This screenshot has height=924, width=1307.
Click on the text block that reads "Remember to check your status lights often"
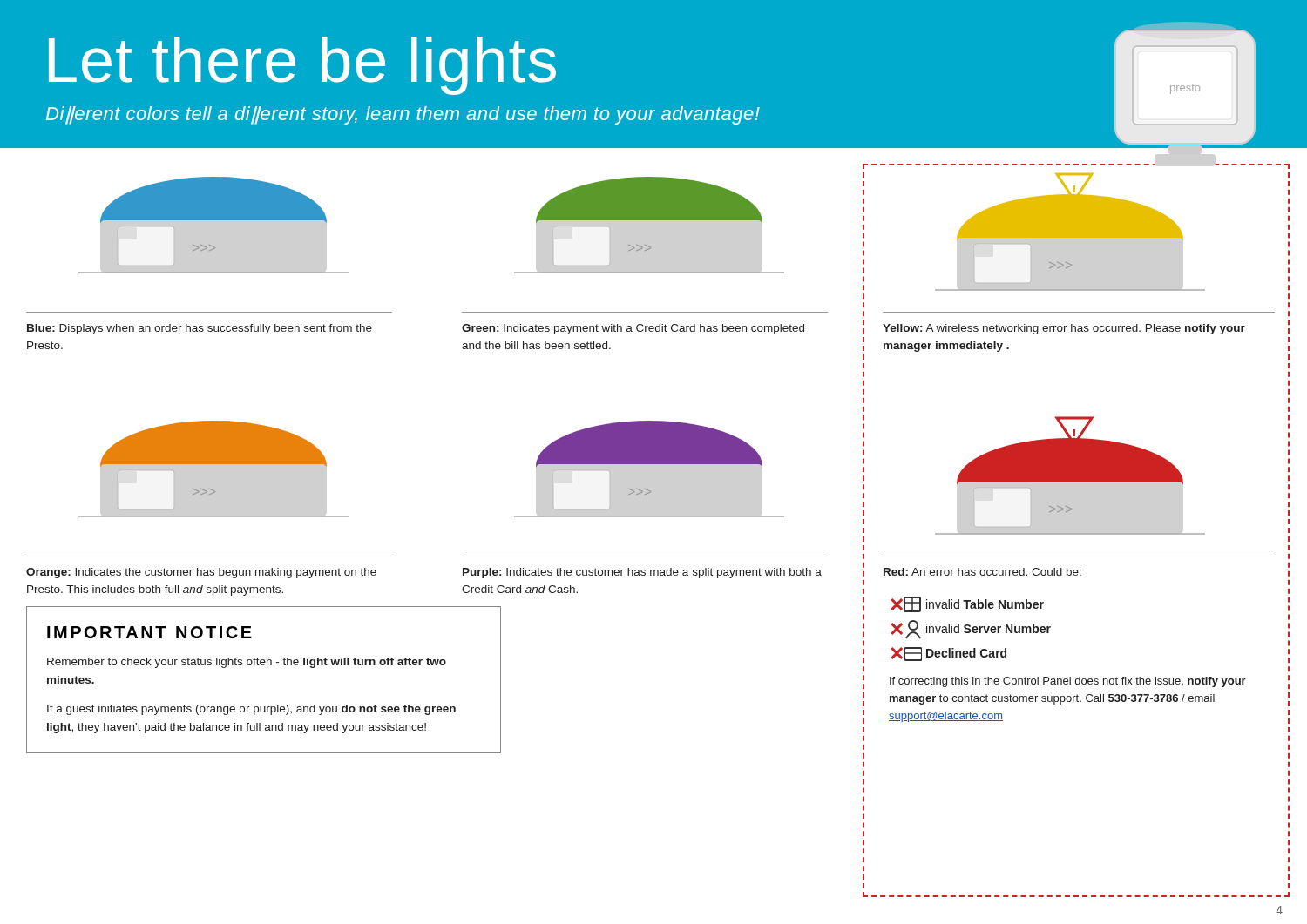tap(246, 671)
